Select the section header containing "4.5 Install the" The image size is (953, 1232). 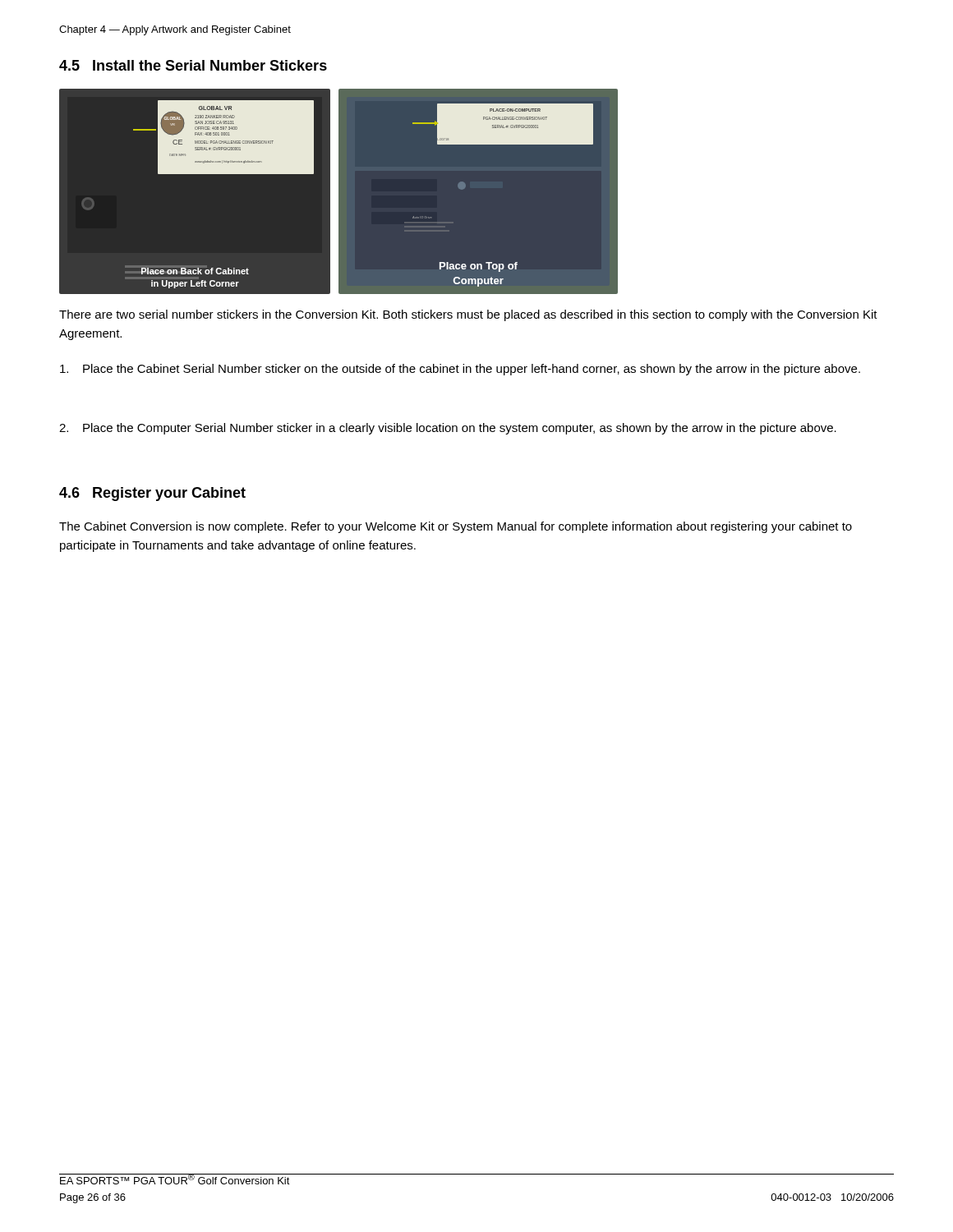193,66
